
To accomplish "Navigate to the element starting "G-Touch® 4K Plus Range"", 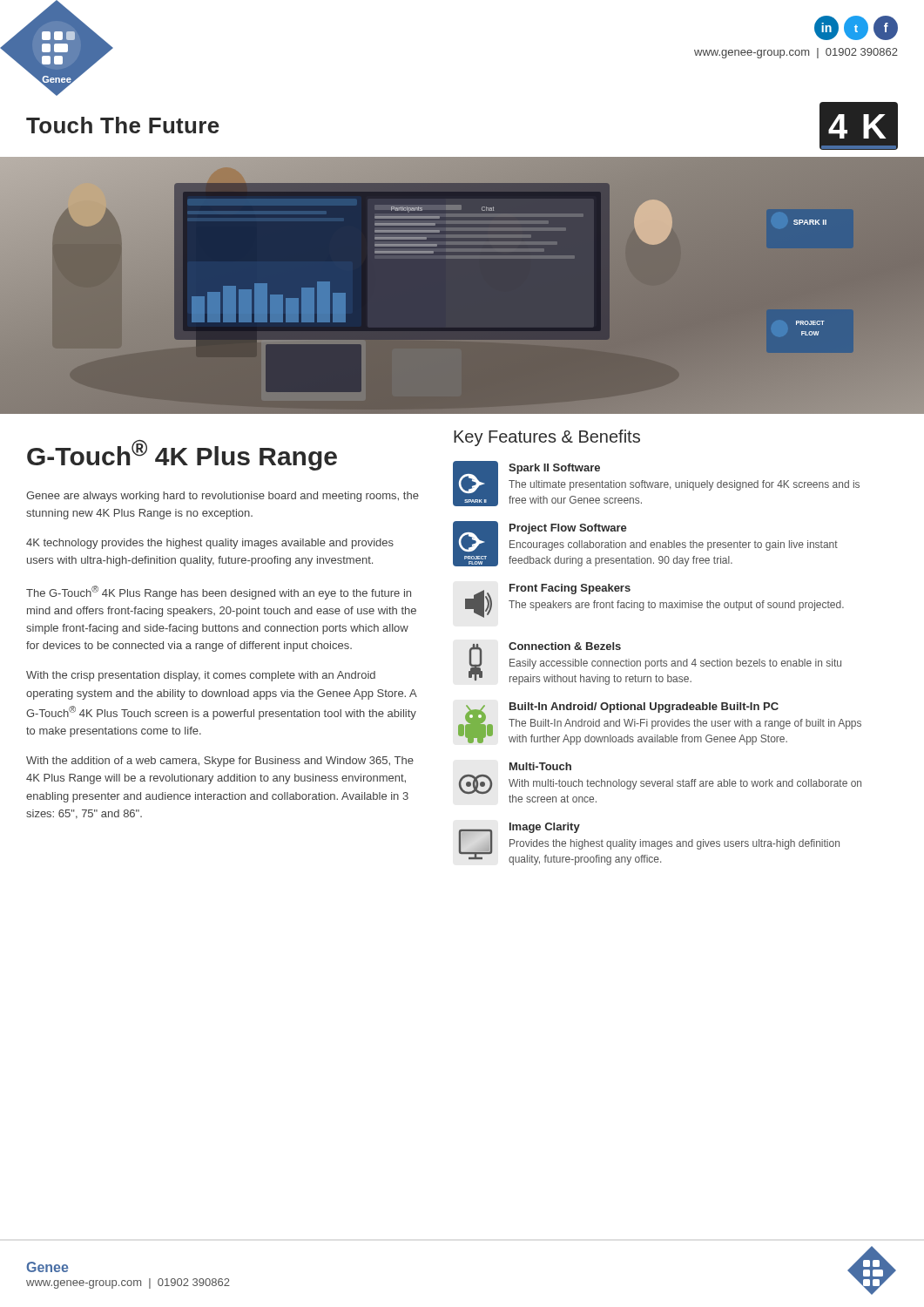I will coord(182,453).
